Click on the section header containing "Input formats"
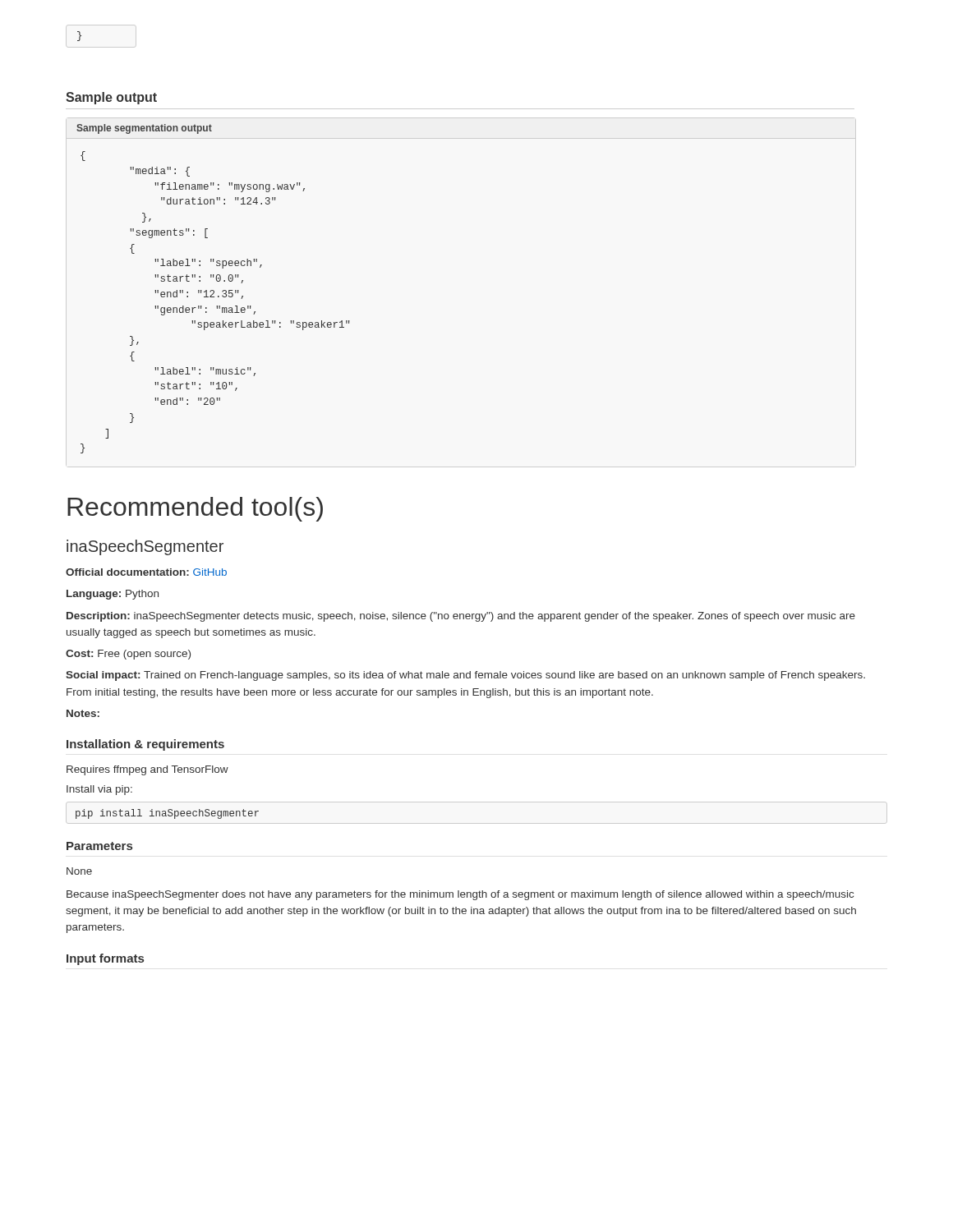Viewport: 953px width, 1232px height. pyautogui.click(x=105, y=959)
